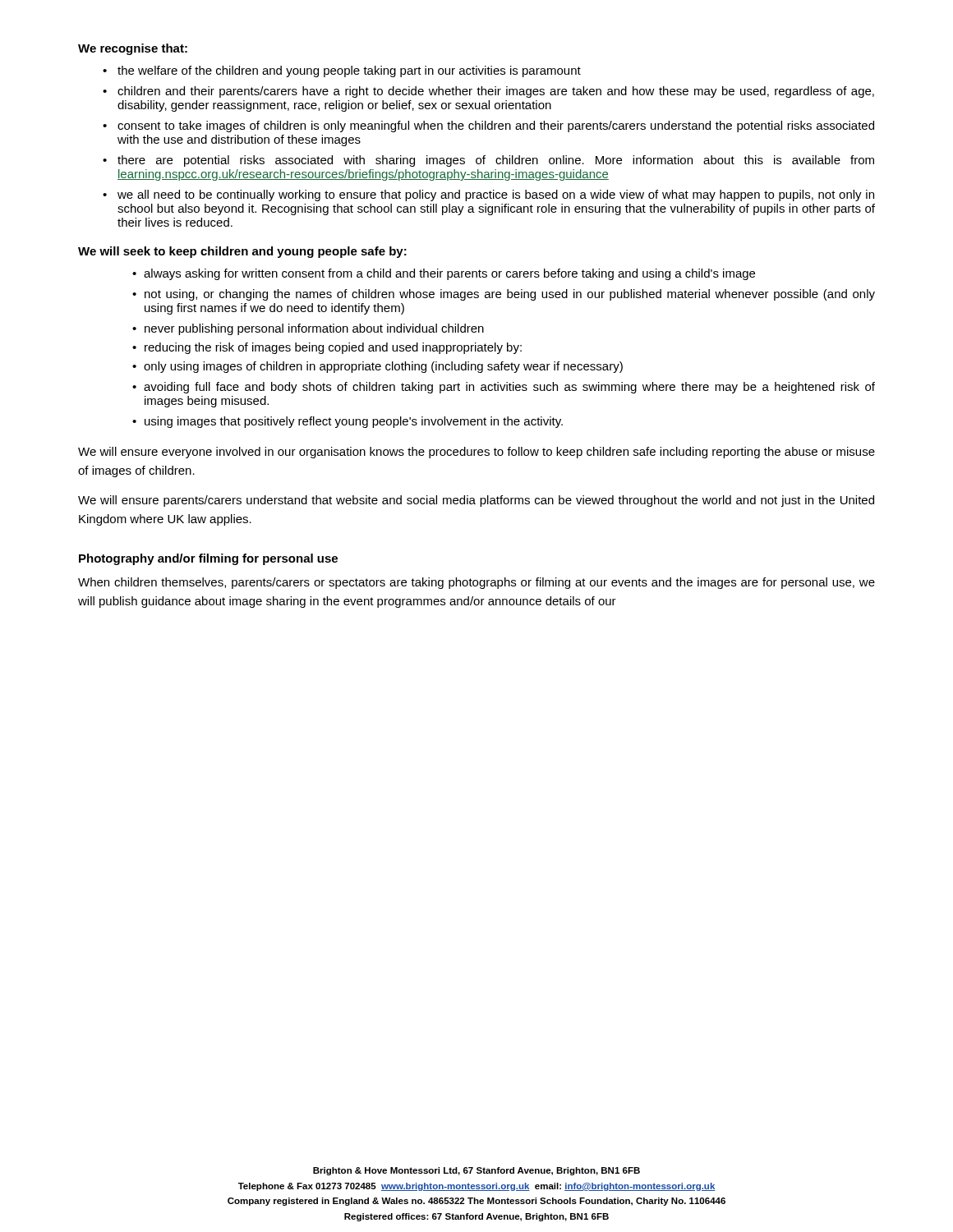Click on the section header that says "We recognise that:"
This screenshot has height=1232, width=953.
pyautogui.click(x=133, y=48)
